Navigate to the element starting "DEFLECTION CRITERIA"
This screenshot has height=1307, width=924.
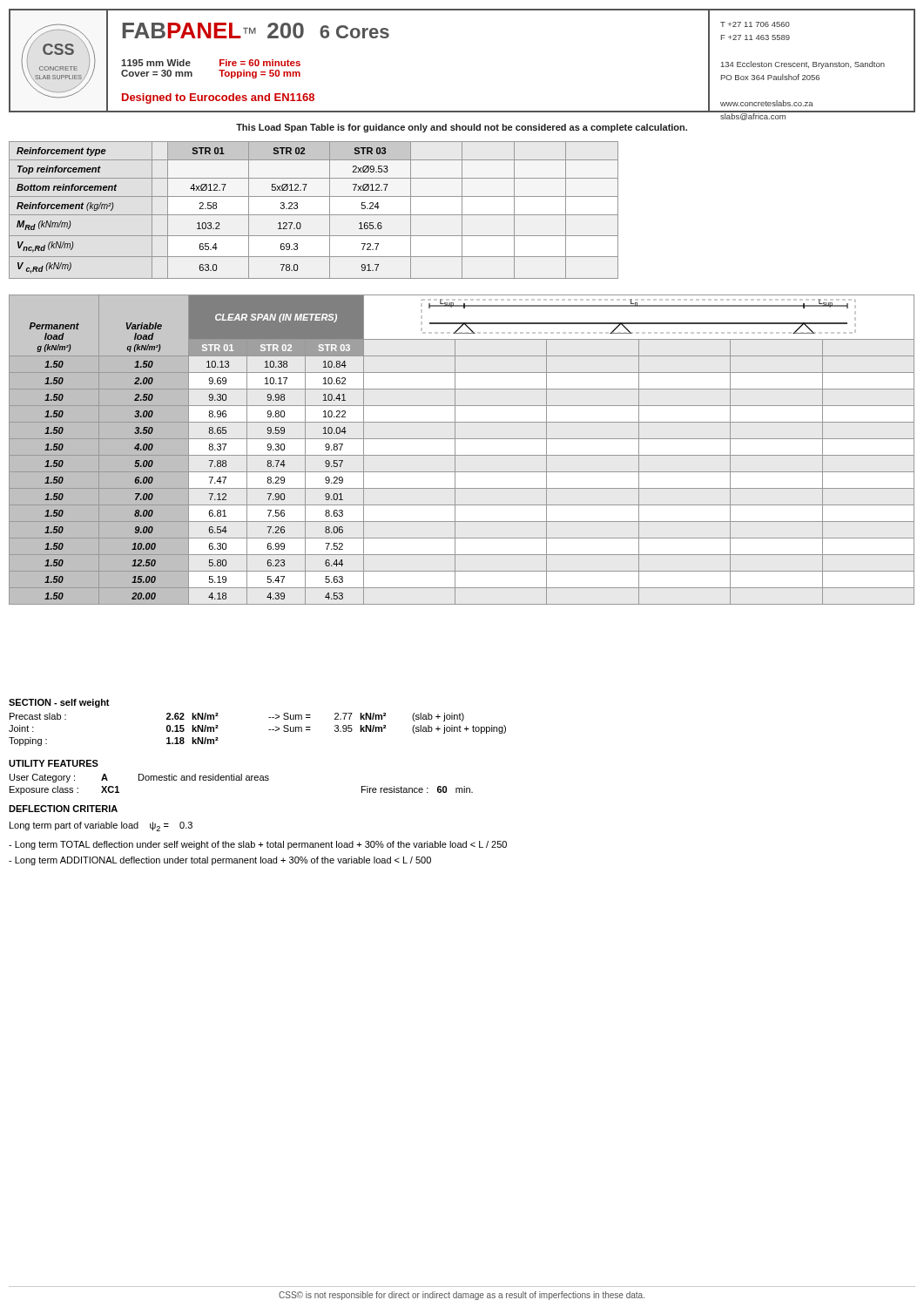tap(63, 809)
